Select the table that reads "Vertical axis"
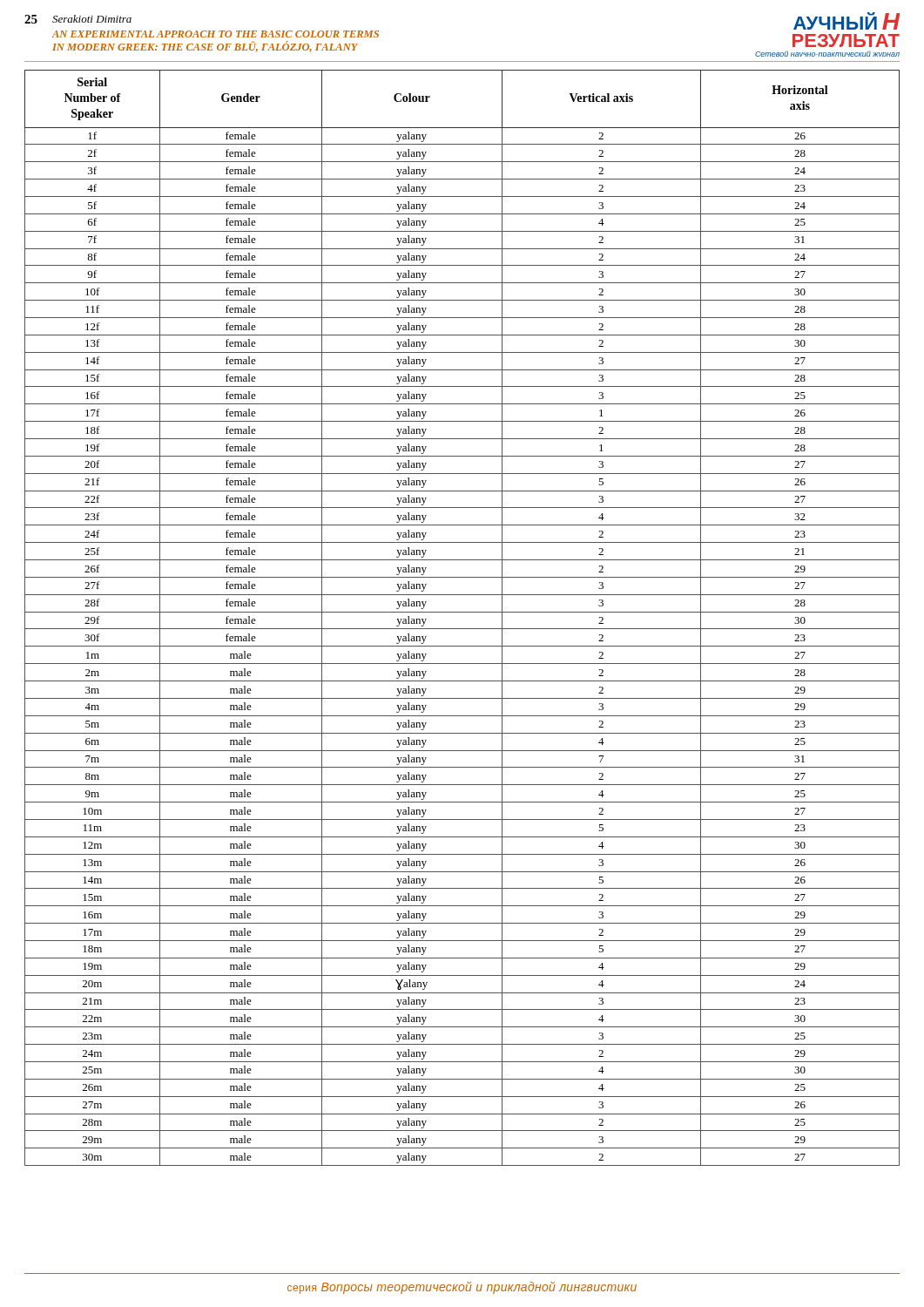924x1307 pixels. tap(462, 618)
